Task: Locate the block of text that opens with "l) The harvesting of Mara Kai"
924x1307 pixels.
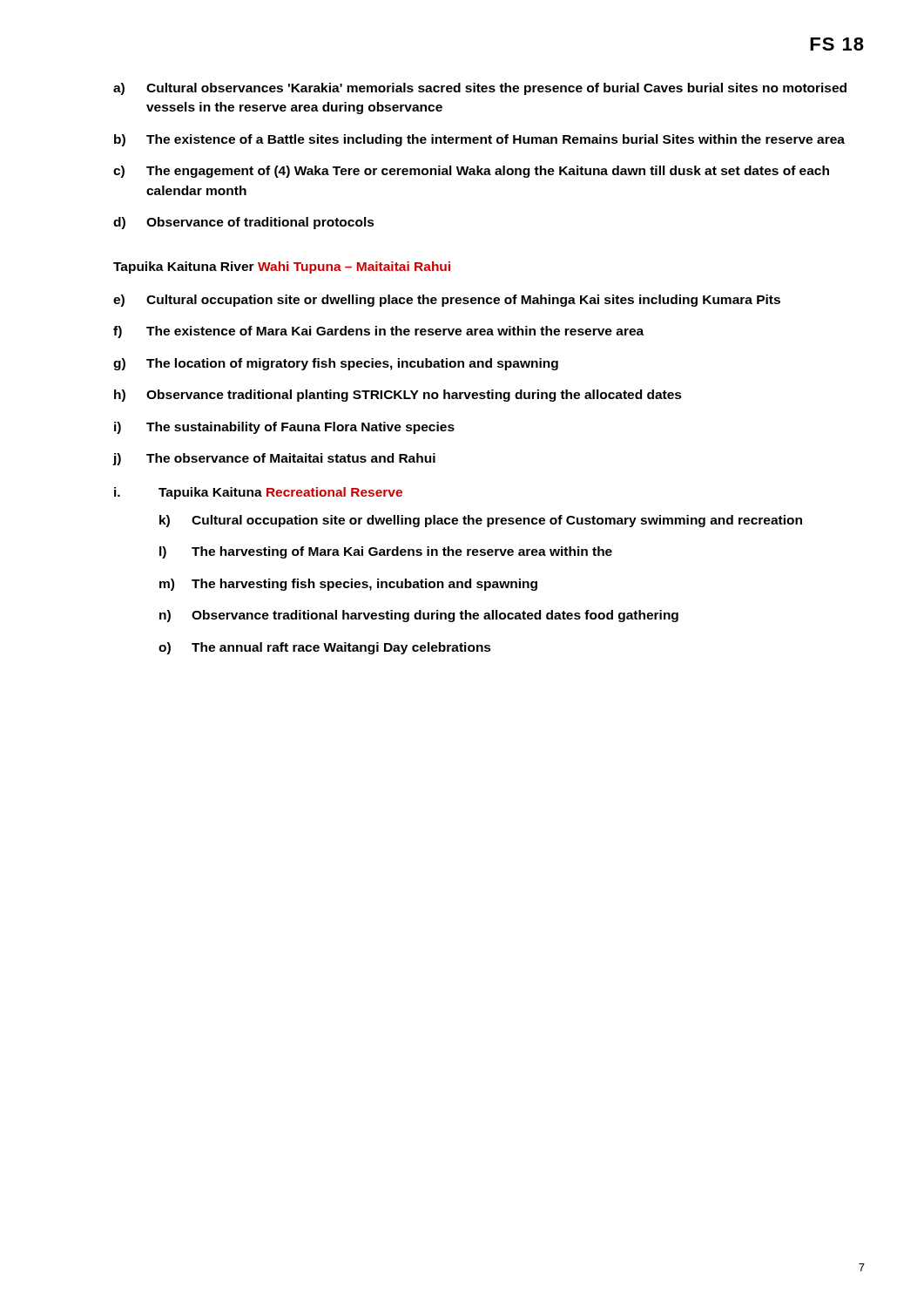Action: click(x=385, y=552)
